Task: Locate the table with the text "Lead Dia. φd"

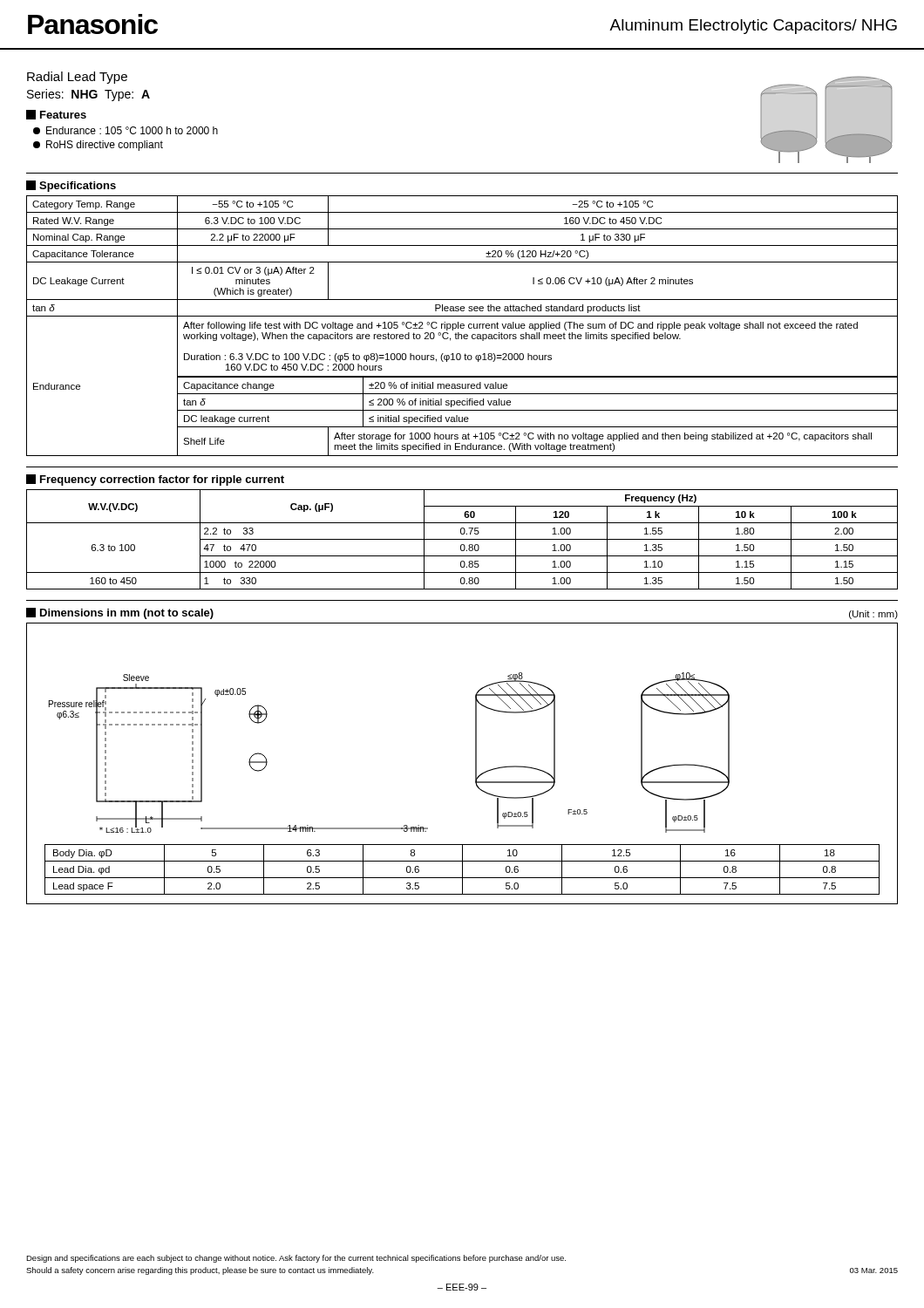Action: (462, 869)
